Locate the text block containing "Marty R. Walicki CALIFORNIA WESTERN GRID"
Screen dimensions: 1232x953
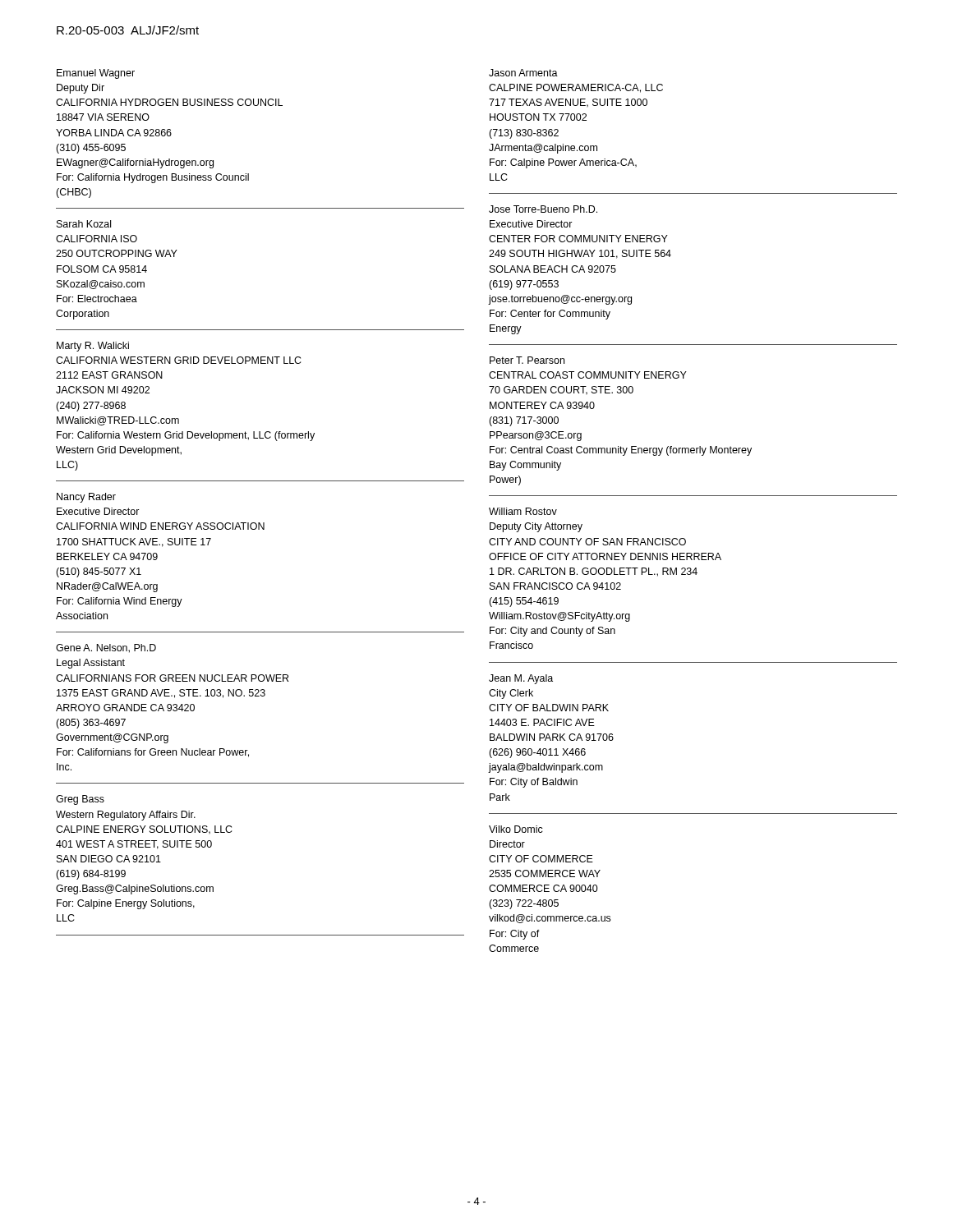(x=93, y=347)
